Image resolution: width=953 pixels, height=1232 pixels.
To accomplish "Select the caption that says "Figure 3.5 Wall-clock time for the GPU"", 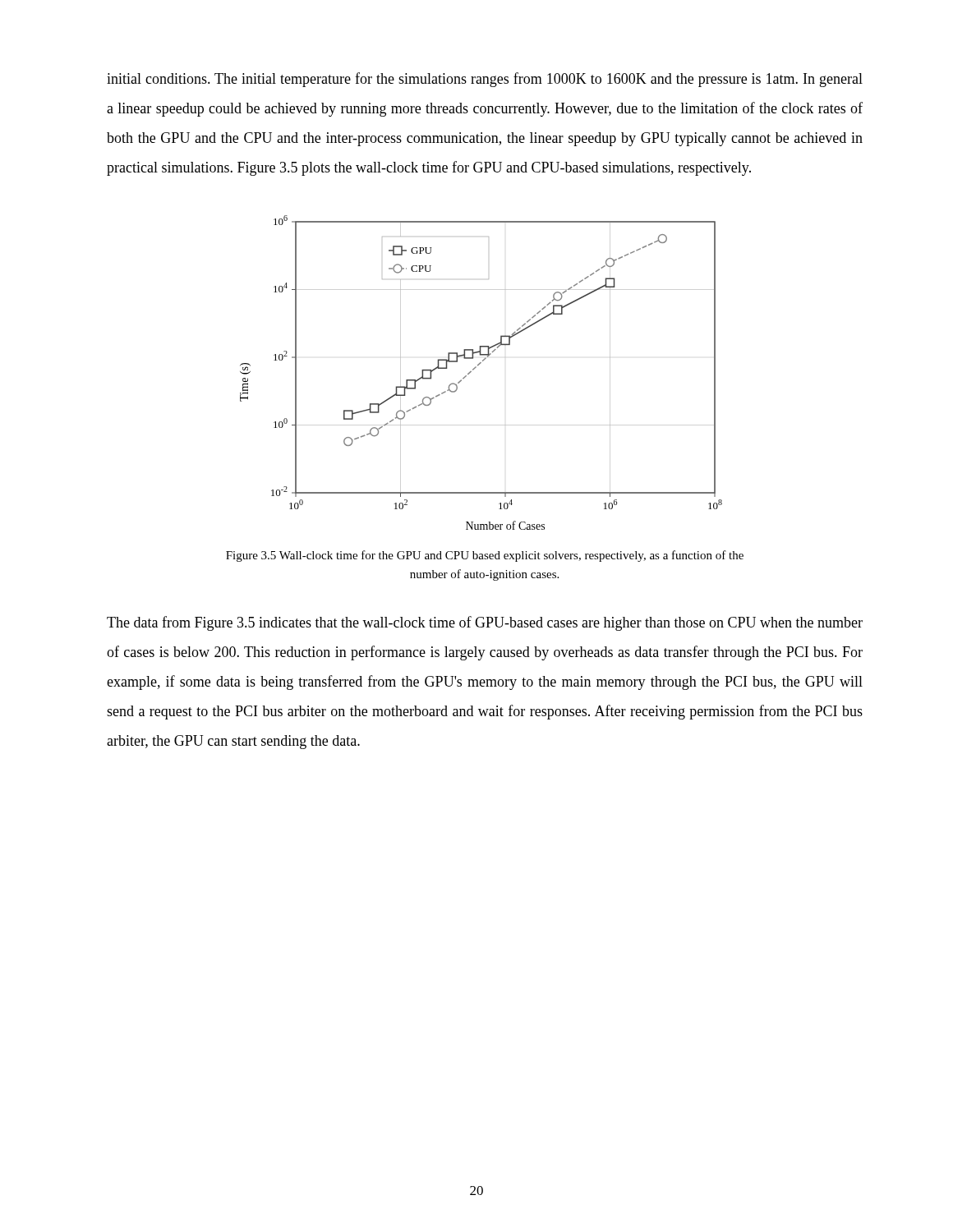I will tap(485, 564).
